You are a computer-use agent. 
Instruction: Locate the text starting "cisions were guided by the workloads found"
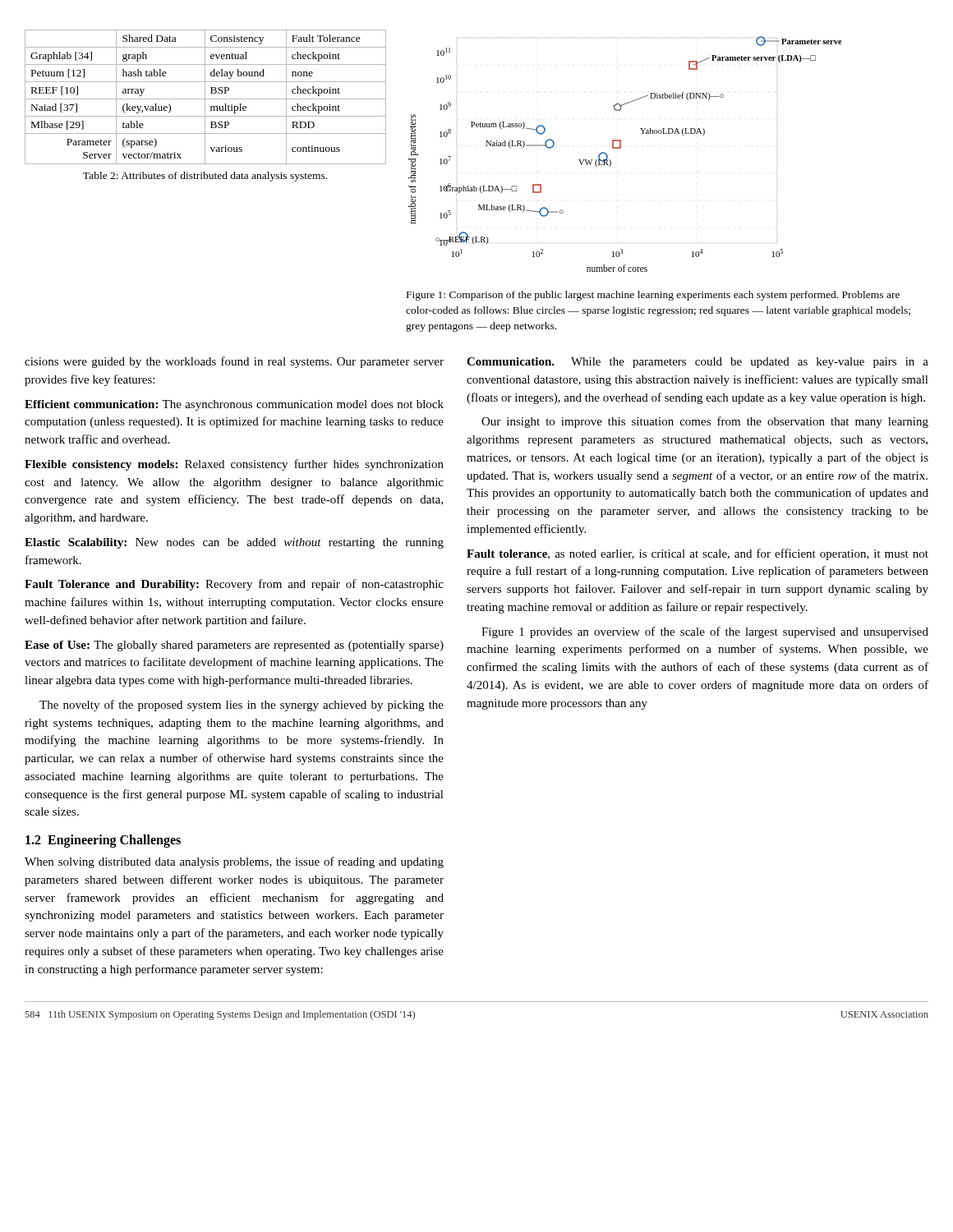coord(234,371)
